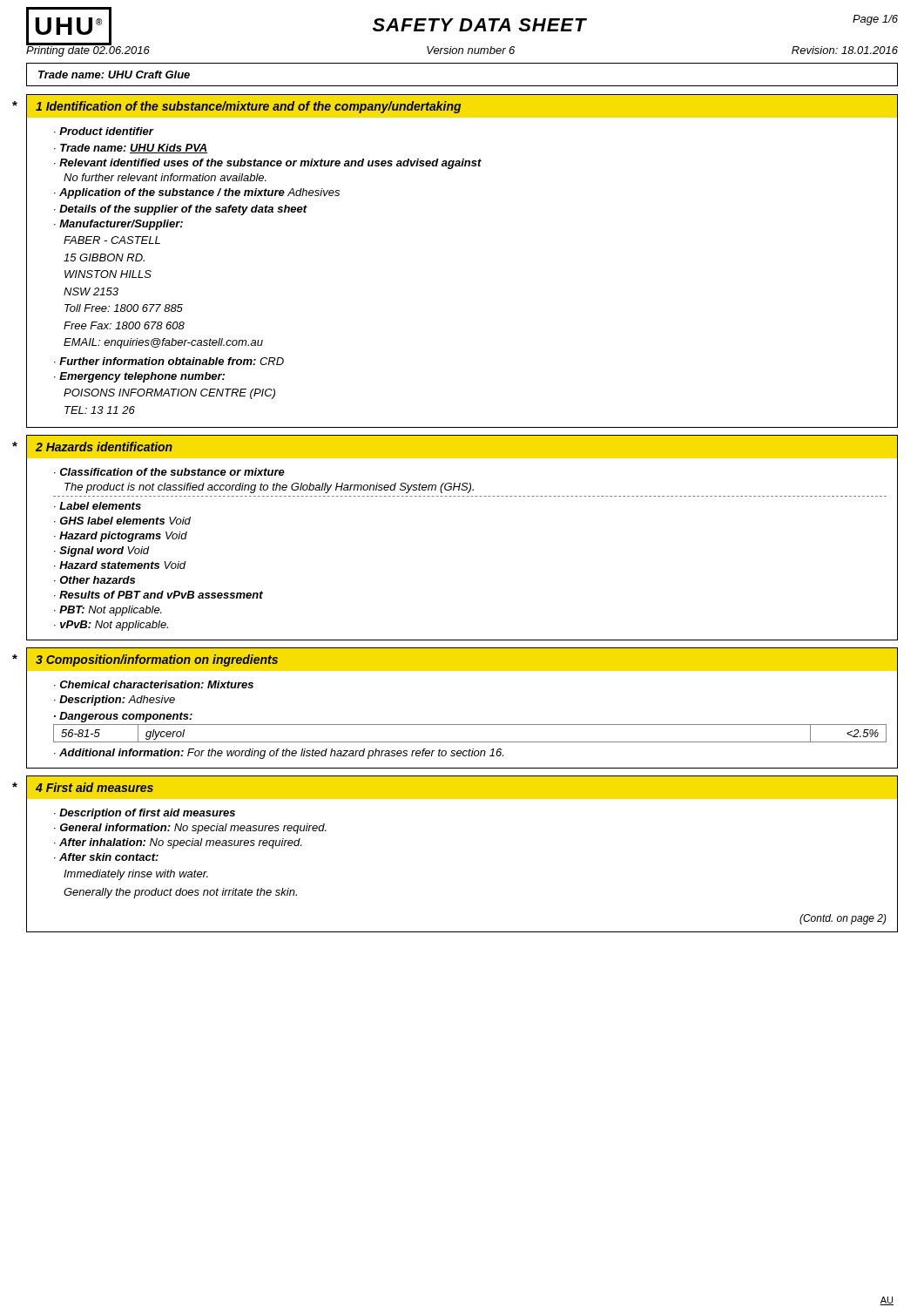924x1307 pixels.
Task: Find the text that says "· Description: Adhesive"
Action: (x=114, y=699)
